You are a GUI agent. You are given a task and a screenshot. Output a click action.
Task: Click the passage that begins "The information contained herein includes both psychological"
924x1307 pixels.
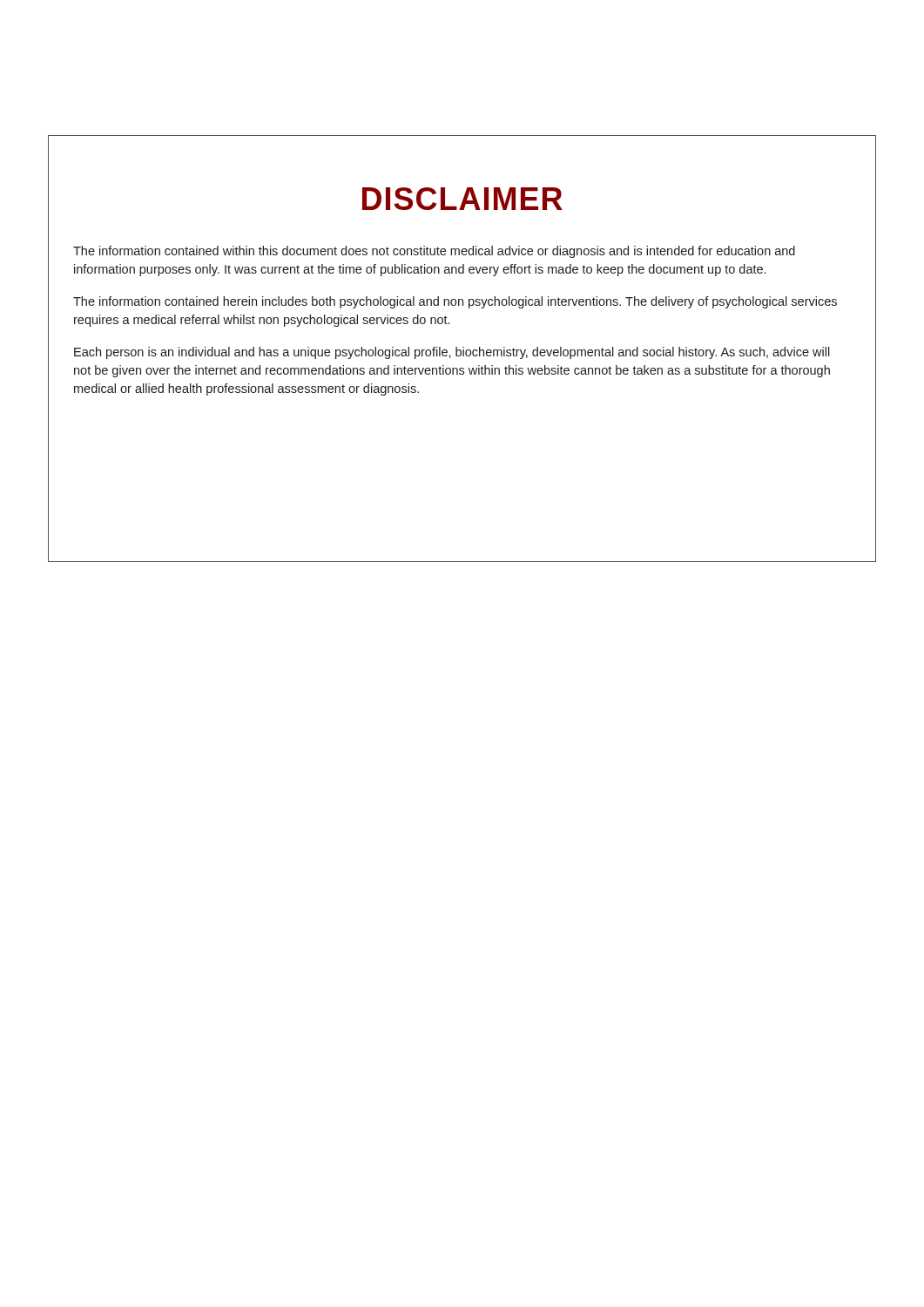click(x=455, y=311)
